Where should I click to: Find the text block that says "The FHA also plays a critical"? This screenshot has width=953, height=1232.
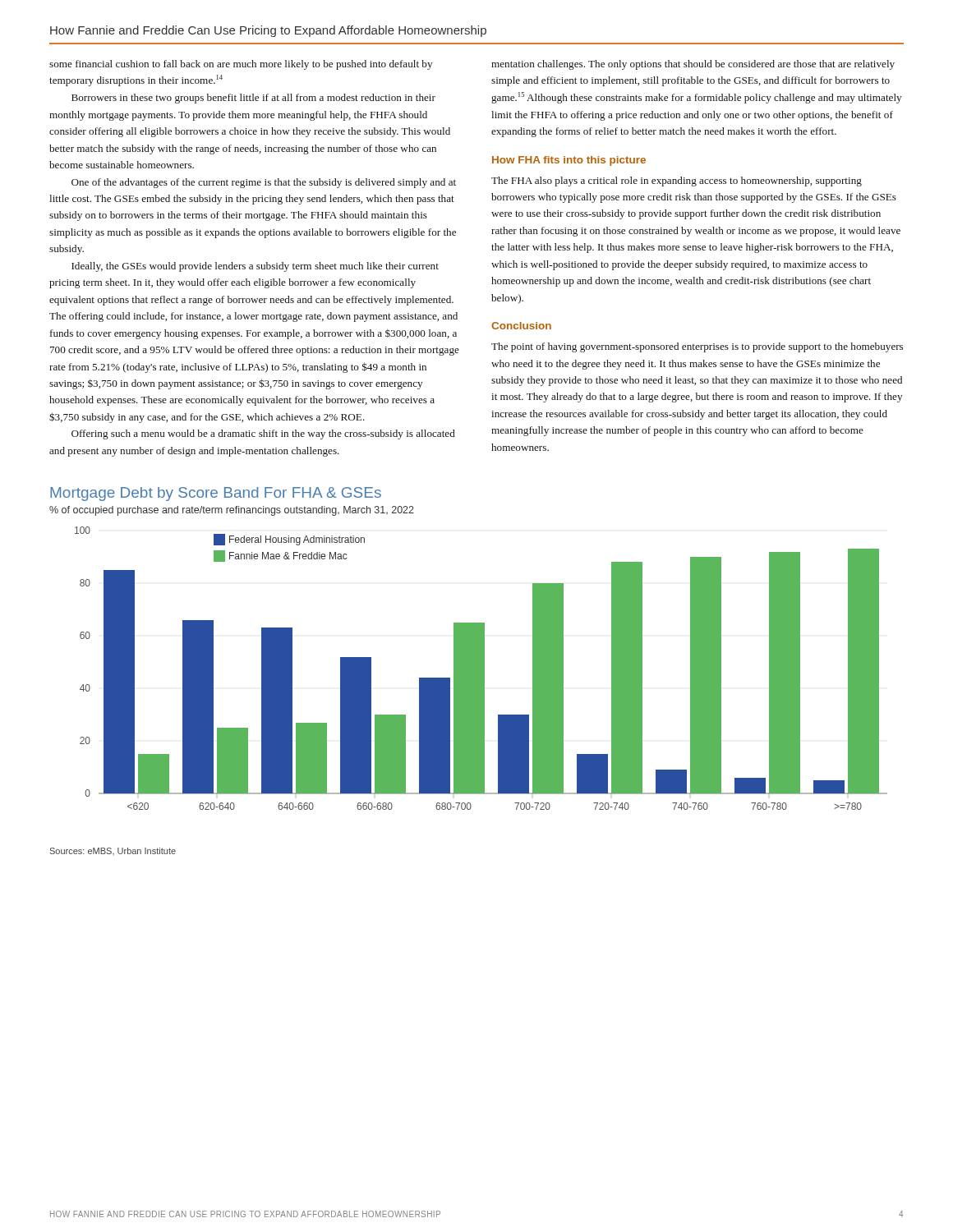698,239
